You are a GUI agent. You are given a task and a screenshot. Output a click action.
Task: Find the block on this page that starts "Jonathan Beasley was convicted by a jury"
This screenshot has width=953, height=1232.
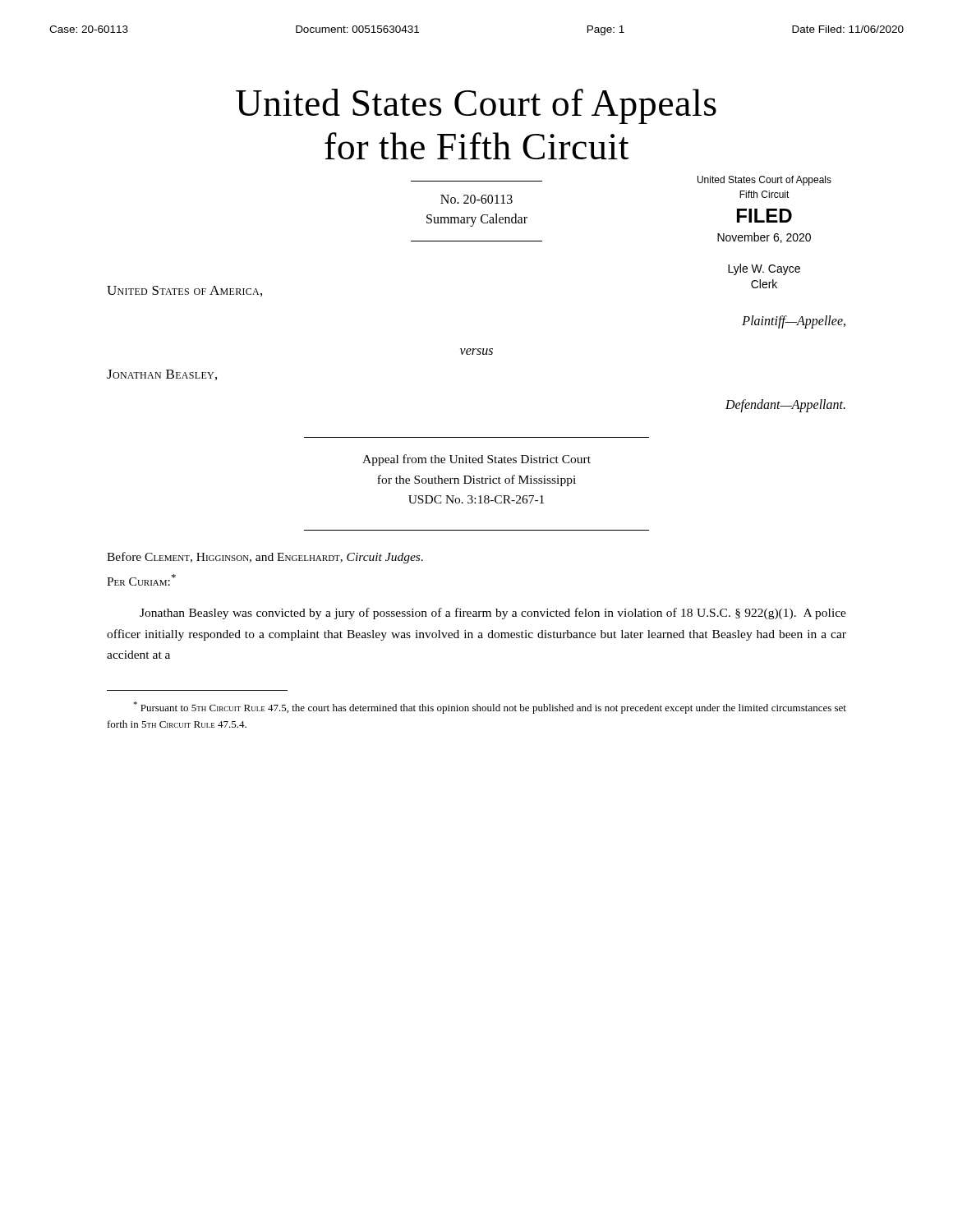(476, 633)
